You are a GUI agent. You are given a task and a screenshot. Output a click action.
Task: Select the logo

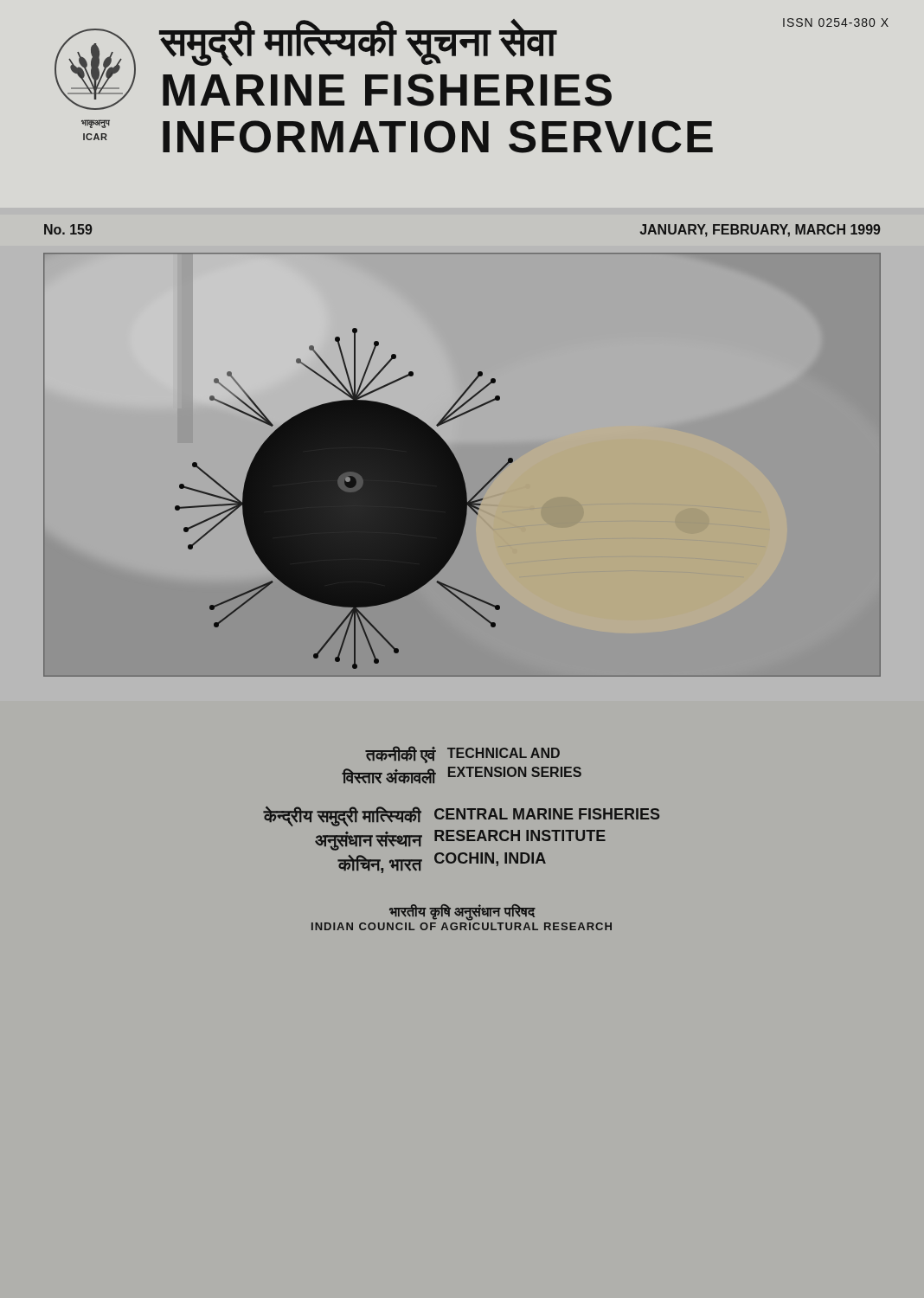[95, 84]
